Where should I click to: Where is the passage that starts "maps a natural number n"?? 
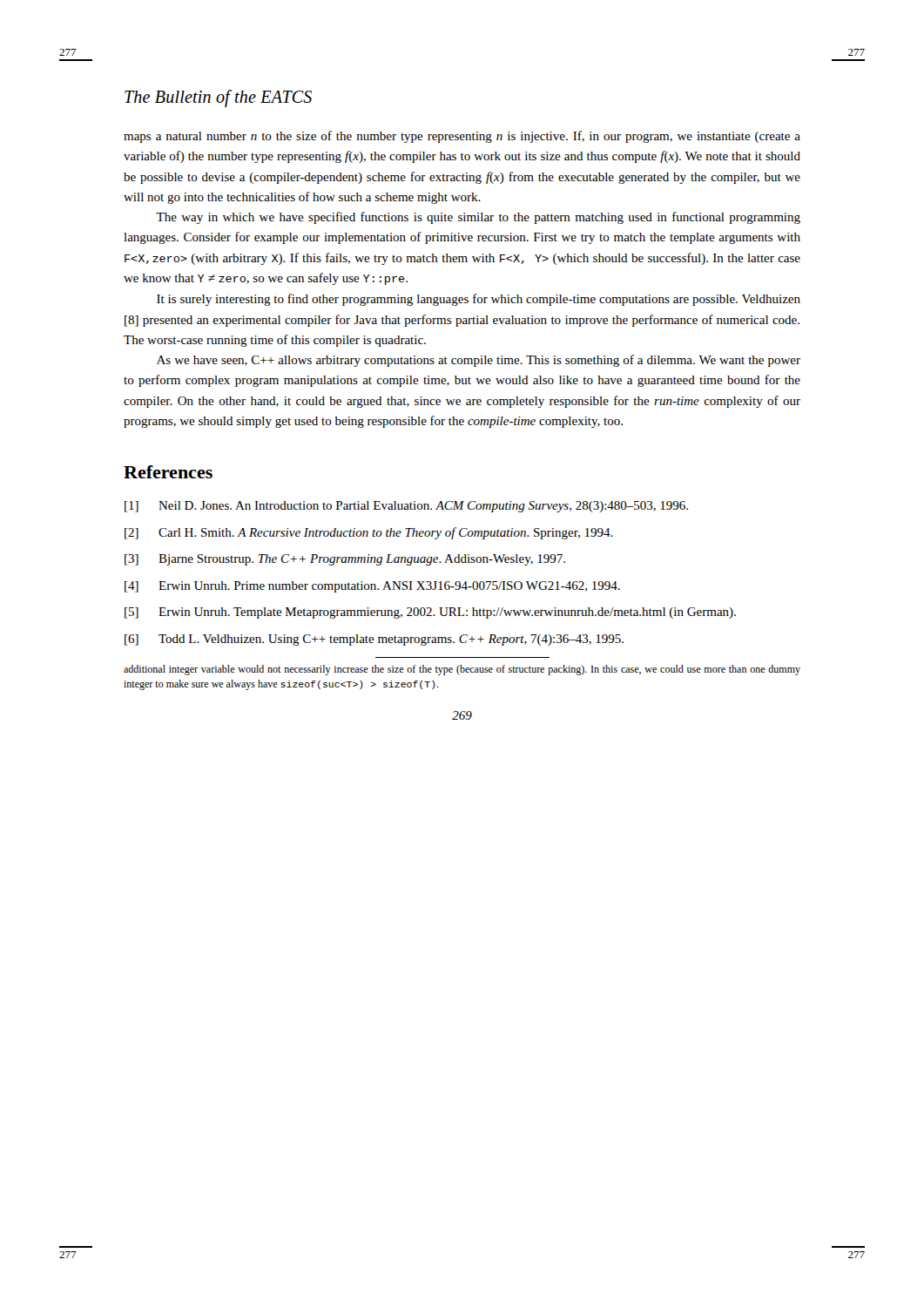462,137
